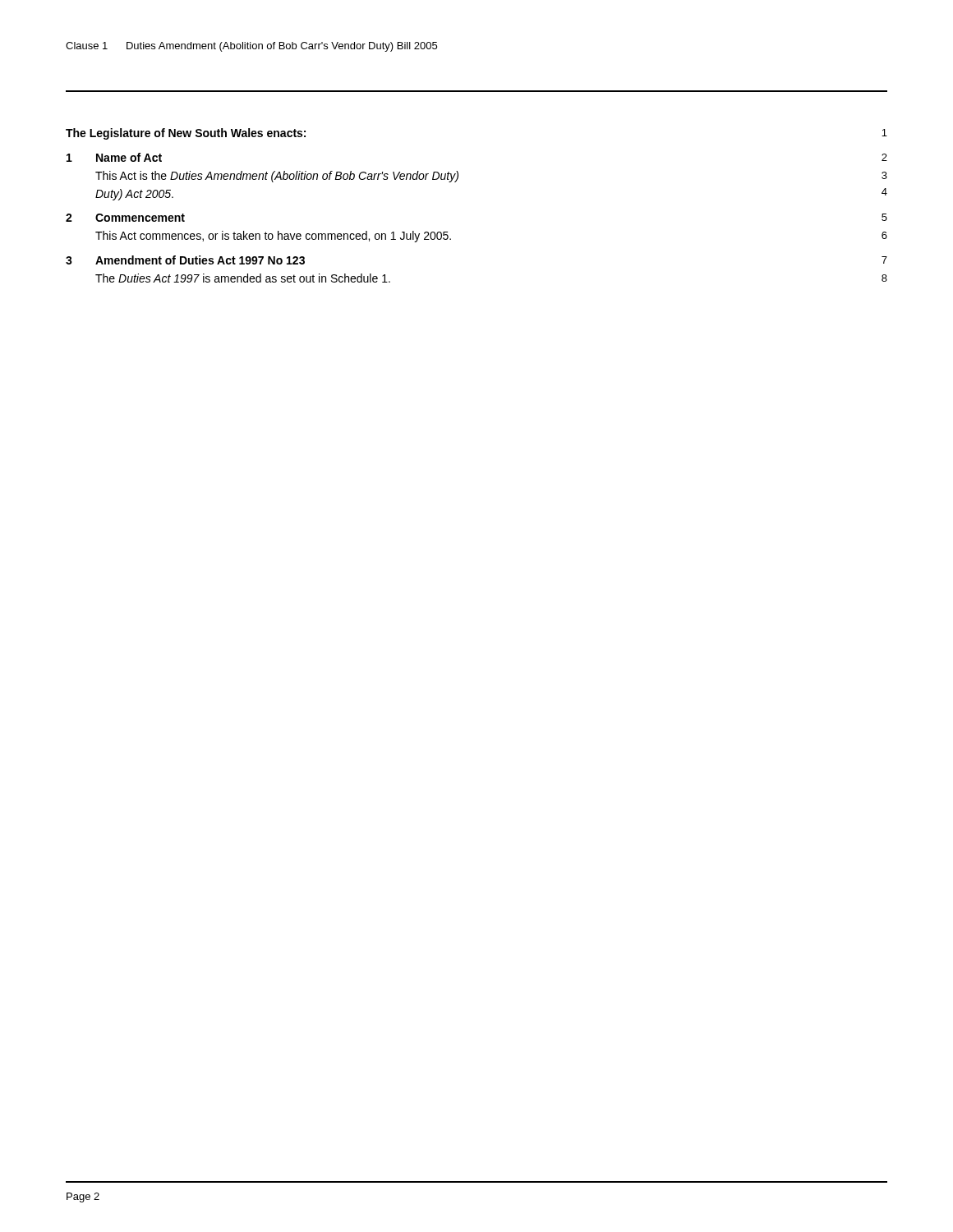Image resolution: width=953 pixels, height=1232 pixels.
Task: Point to the text block starting "2 Commencement 5"
Action: coord(140,217)
